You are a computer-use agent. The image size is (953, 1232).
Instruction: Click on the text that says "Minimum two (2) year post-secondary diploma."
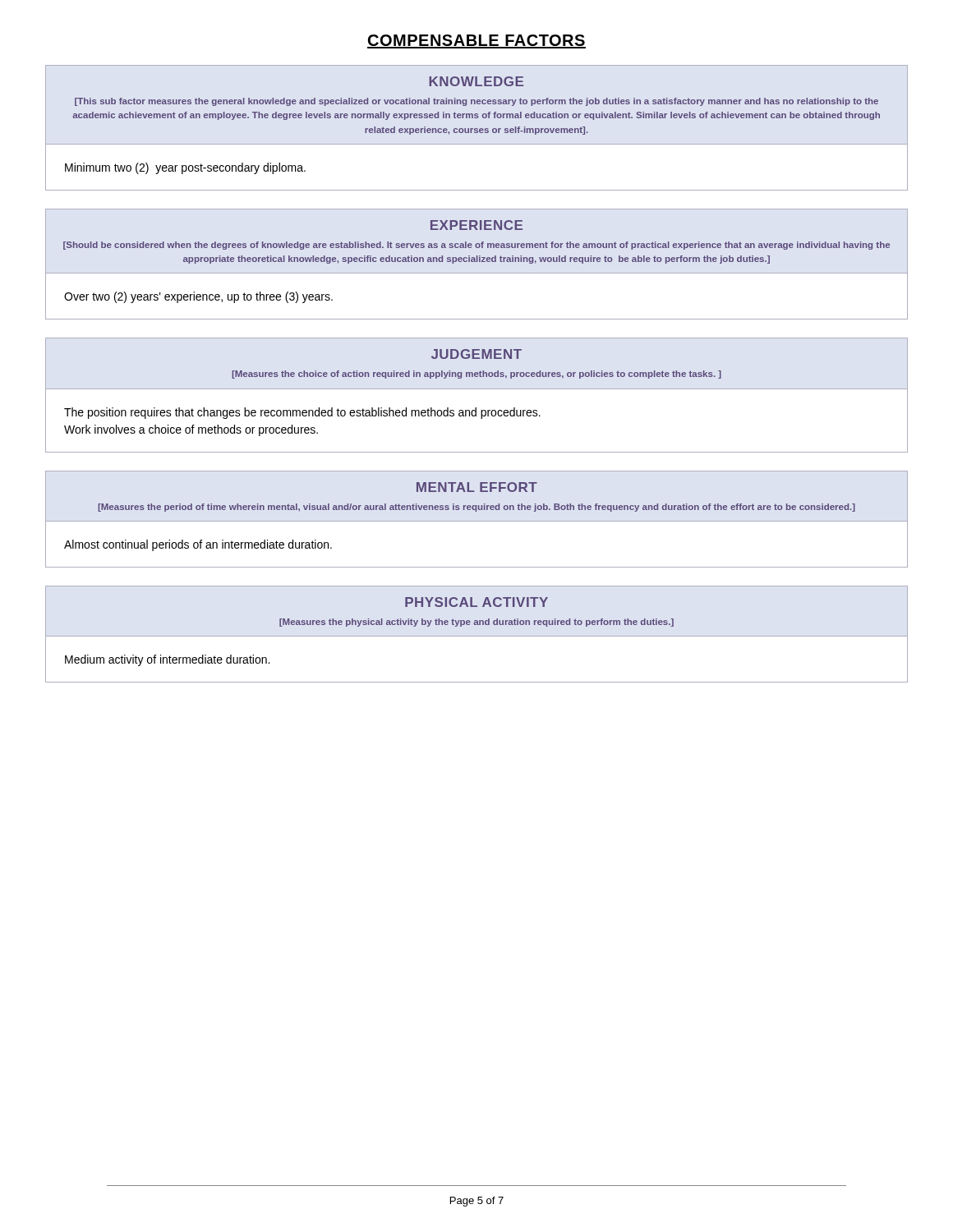185,167
